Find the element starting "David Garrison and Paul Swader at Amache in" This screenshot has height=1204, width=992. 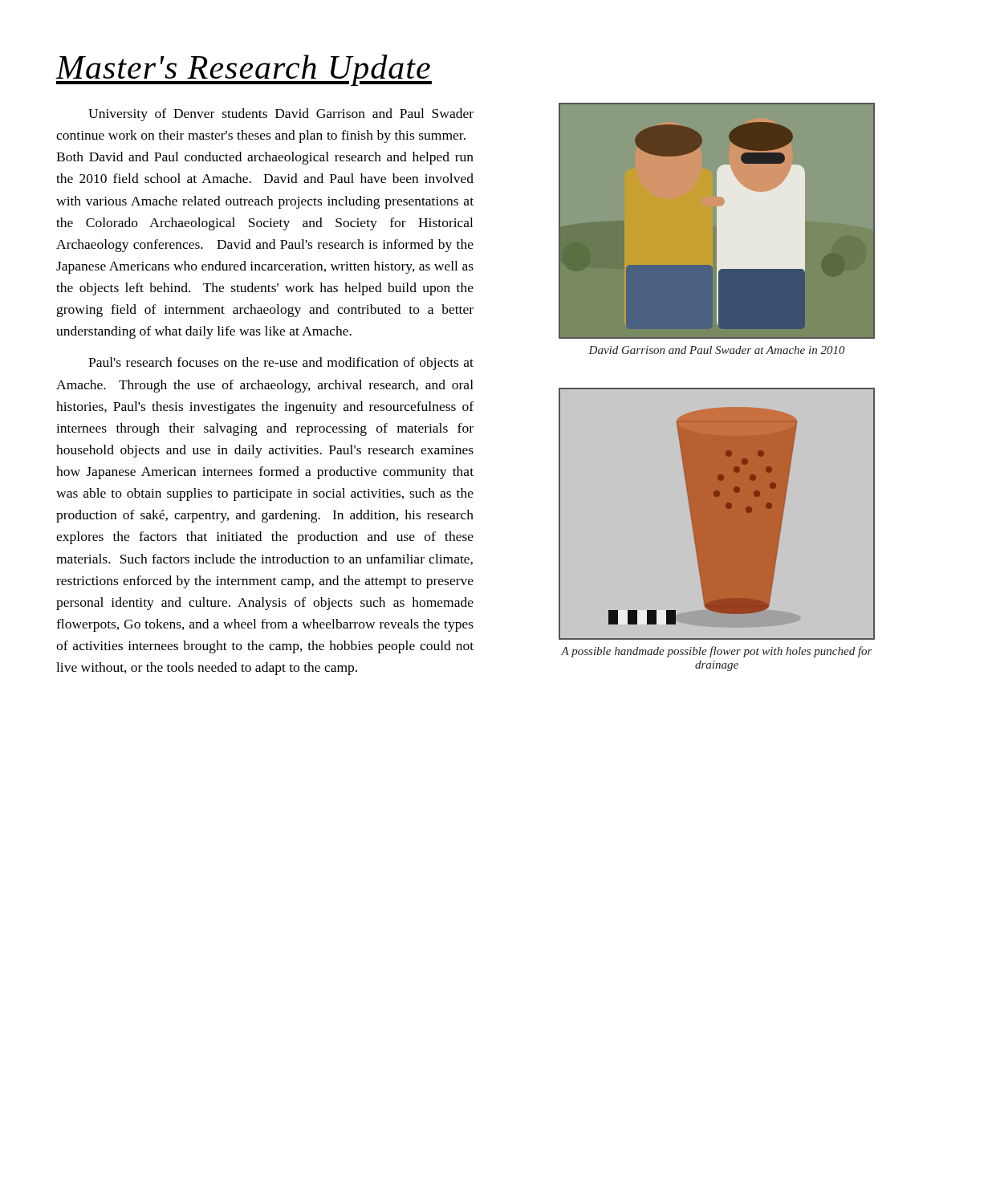(x=717, y=350)
